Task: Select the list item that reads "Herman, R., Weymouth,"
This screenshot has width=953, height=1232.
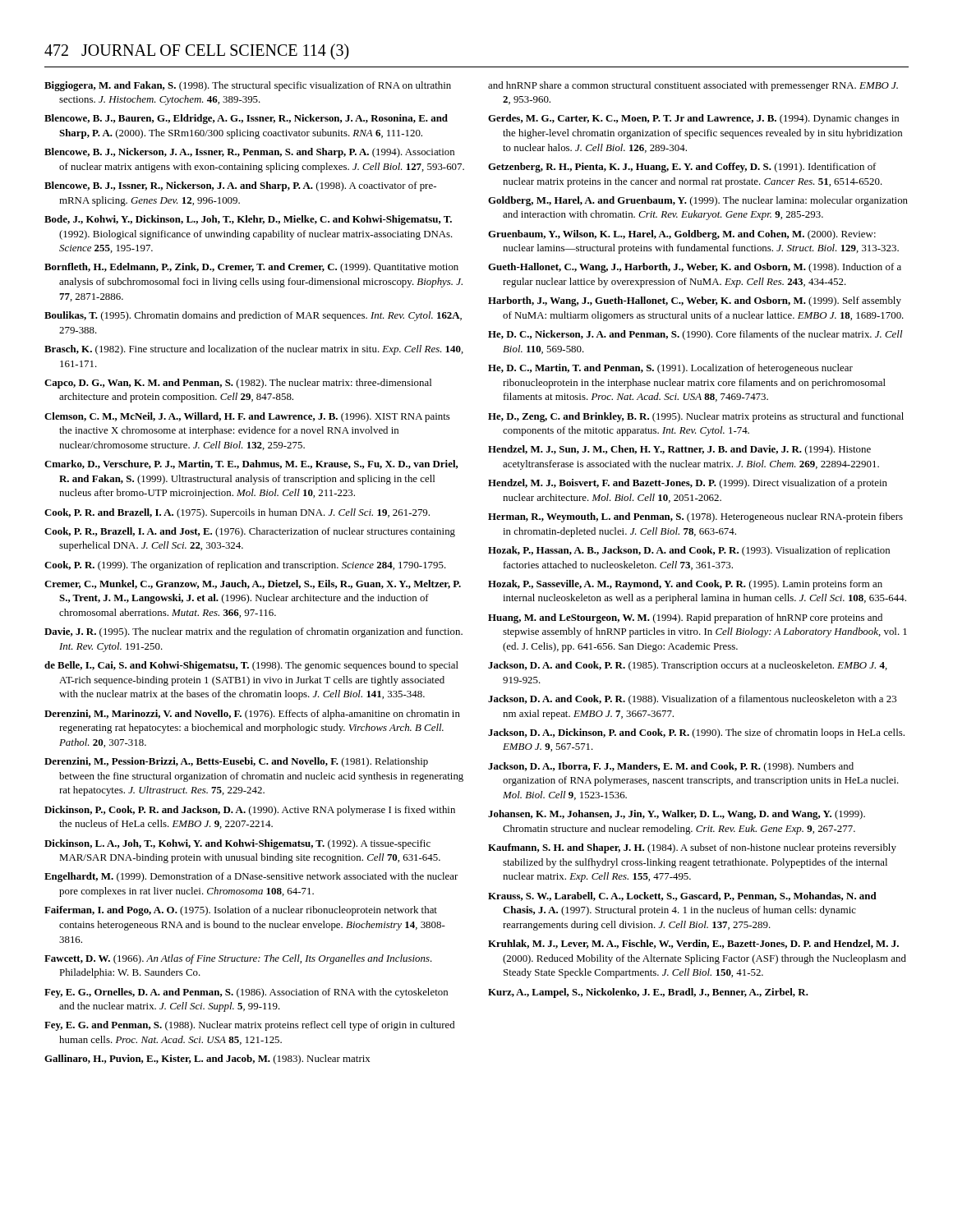Action: coord(695,524)
